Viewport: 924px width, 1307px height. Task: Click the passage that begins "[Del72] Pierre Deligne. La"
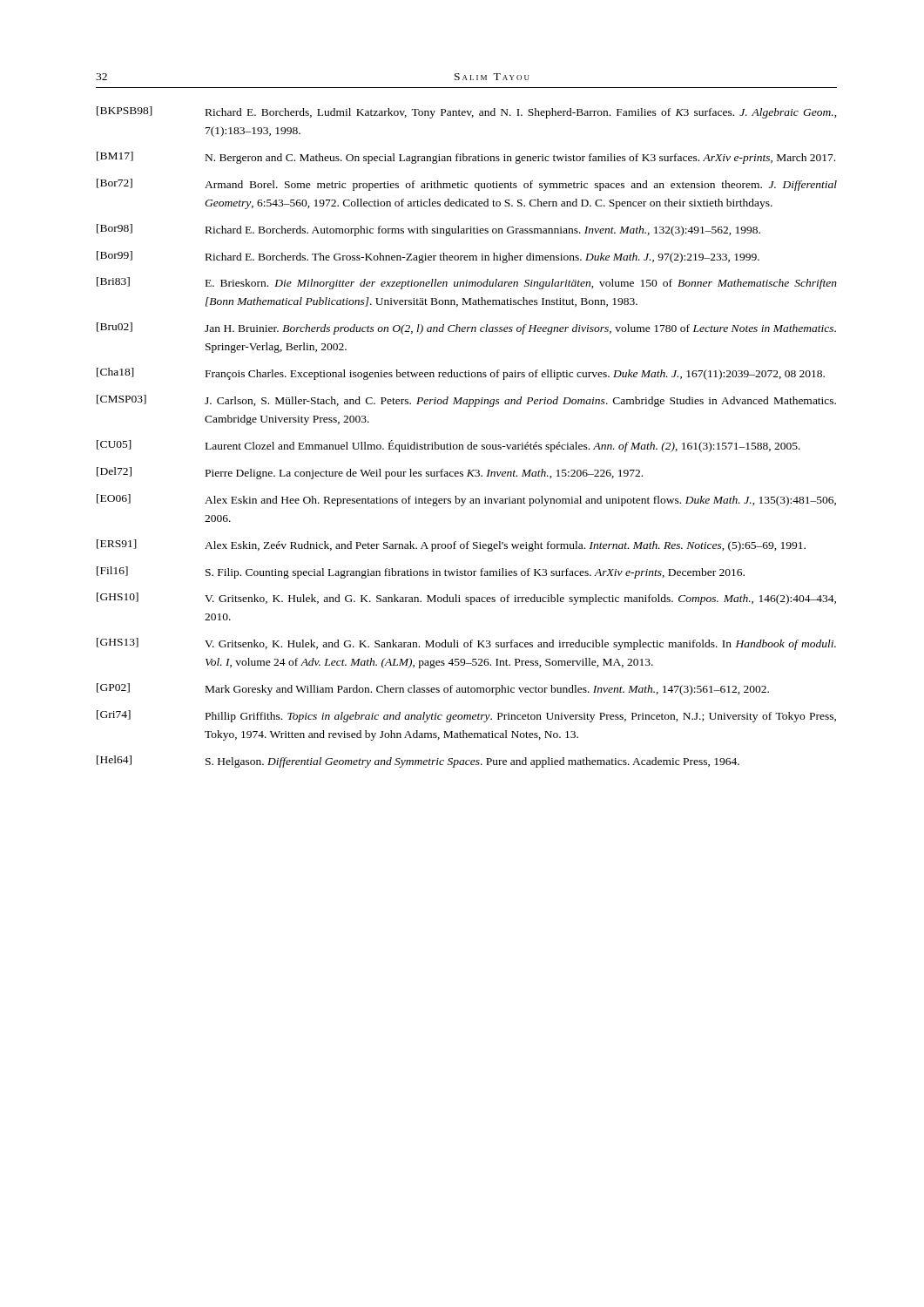tap(466, 473)
